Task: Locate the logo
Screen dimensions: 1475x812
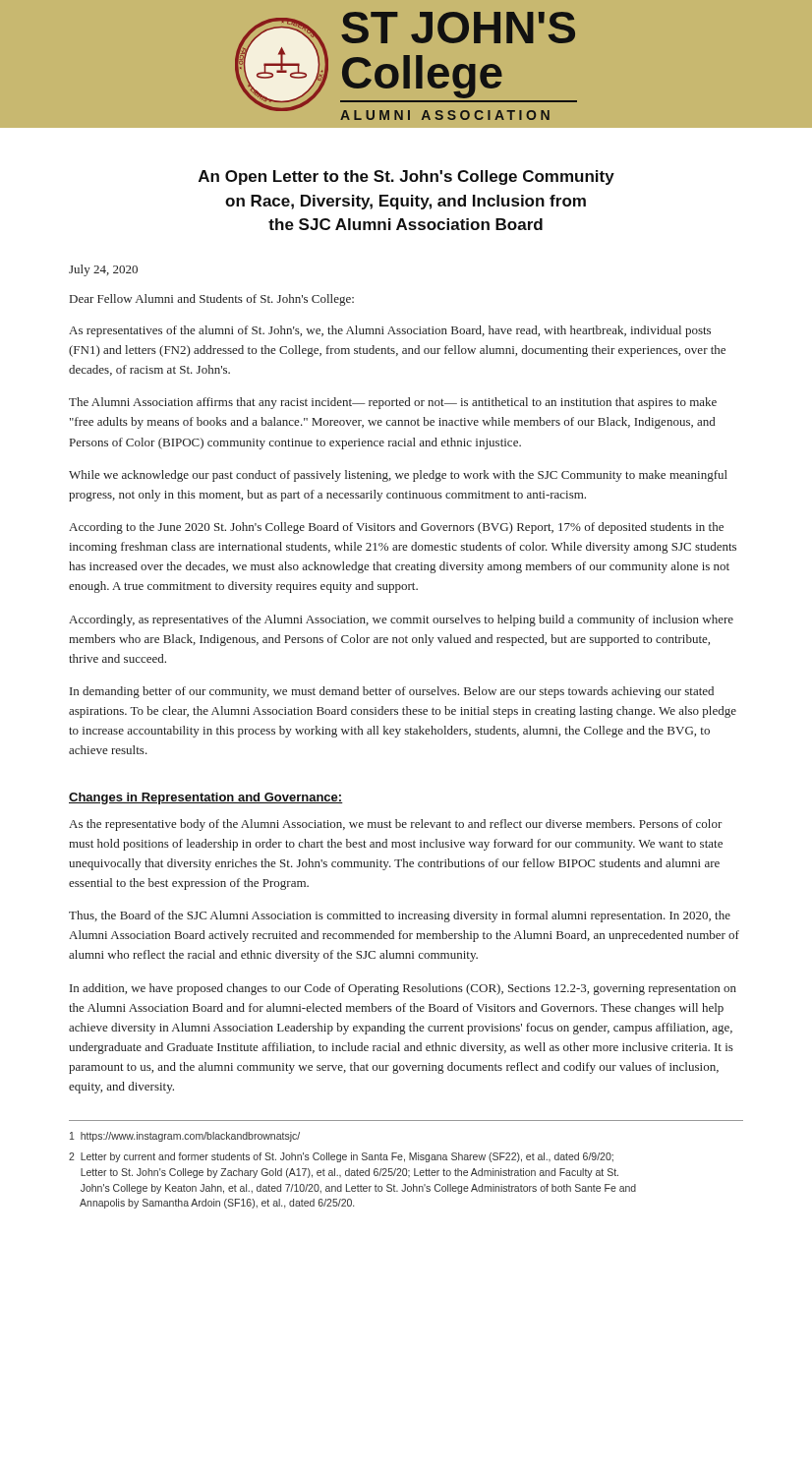Action: pyautogui.click(x=406, y=64)
